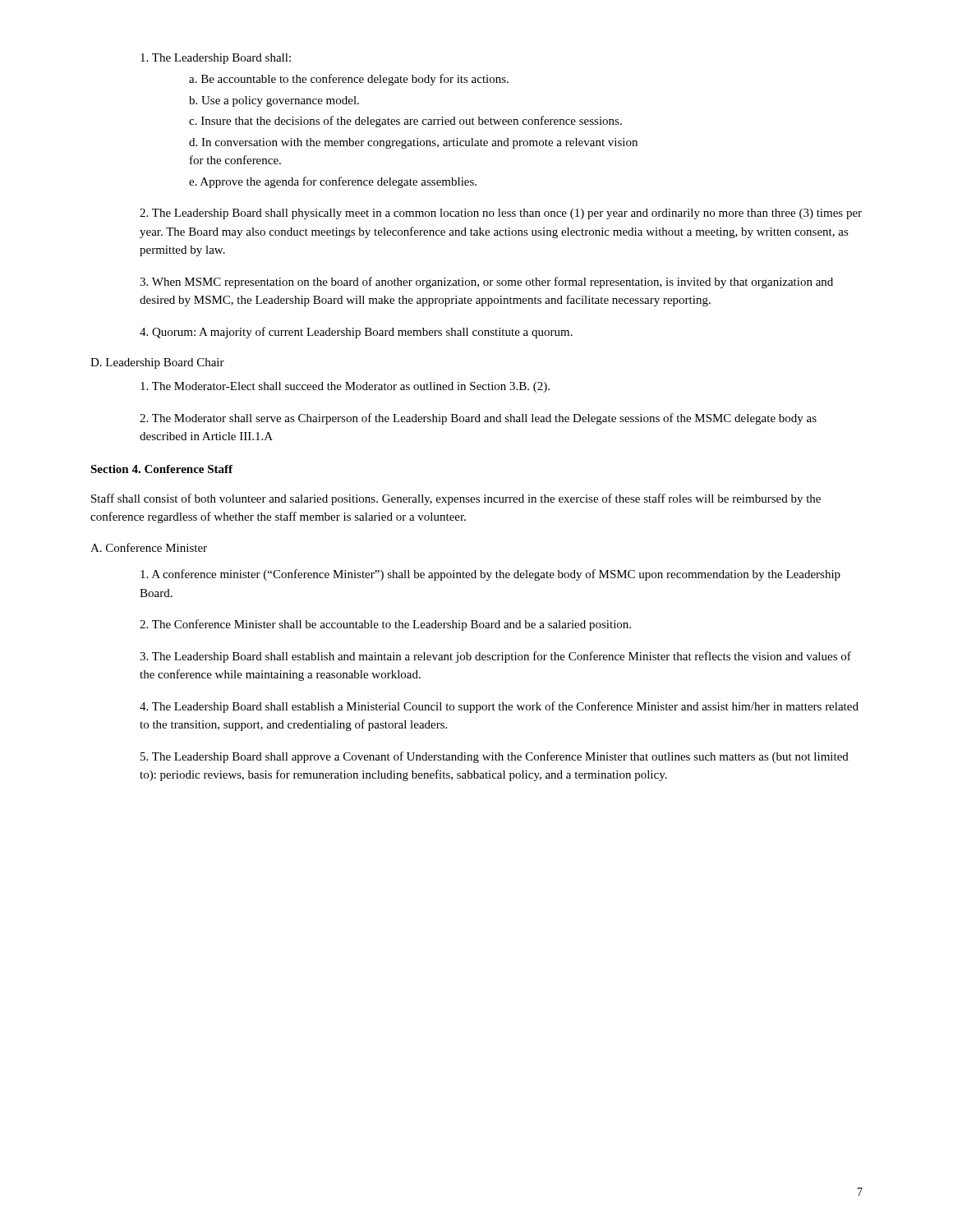This screenshot has height=1232, width=953.
Task: Where is the passage that starts "The Leadership Board shall physically"?
Action: pyautogui.click(x=501, y=231)
